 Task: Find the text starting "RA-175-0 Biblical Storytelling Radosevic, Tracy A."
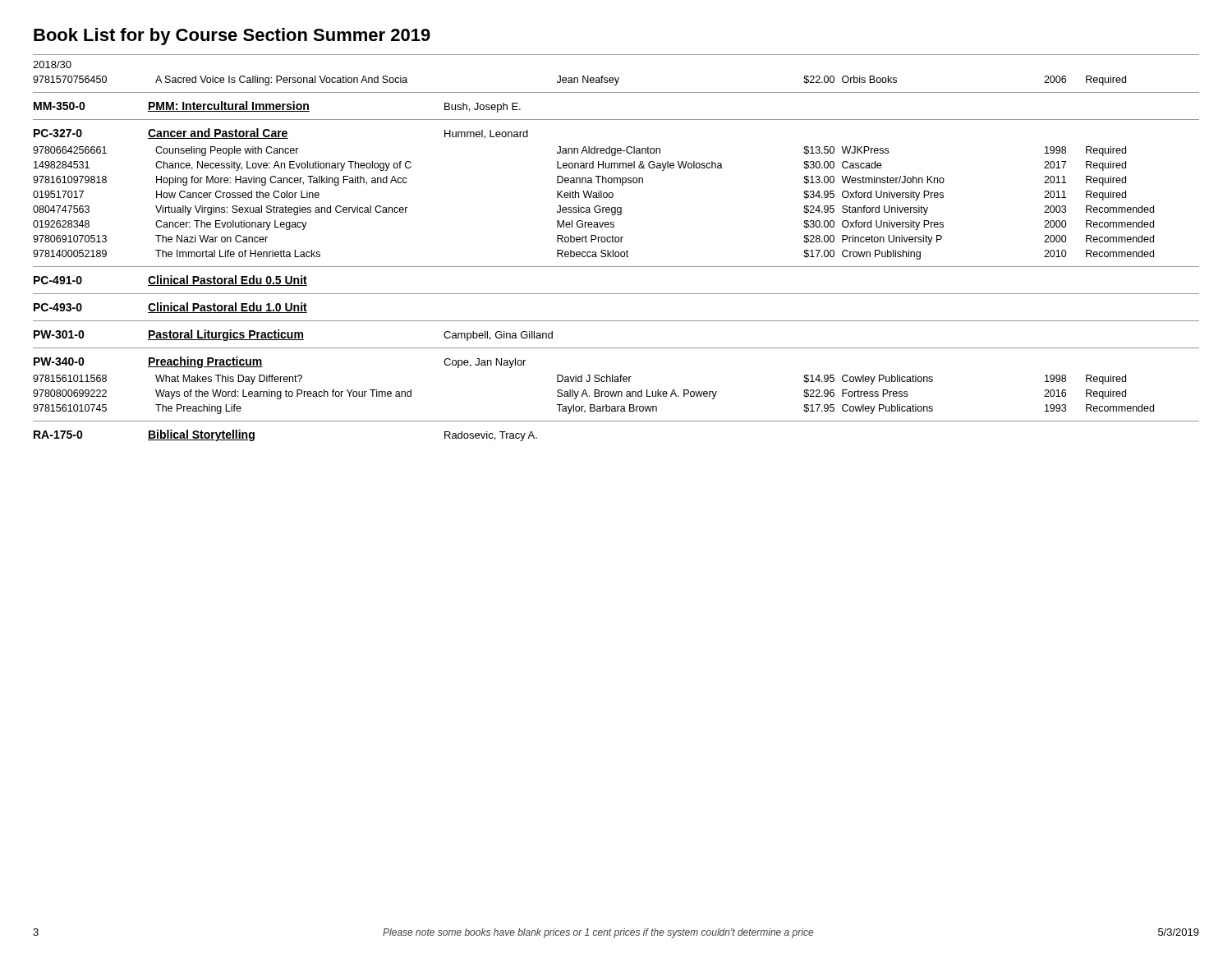(62, 436)
